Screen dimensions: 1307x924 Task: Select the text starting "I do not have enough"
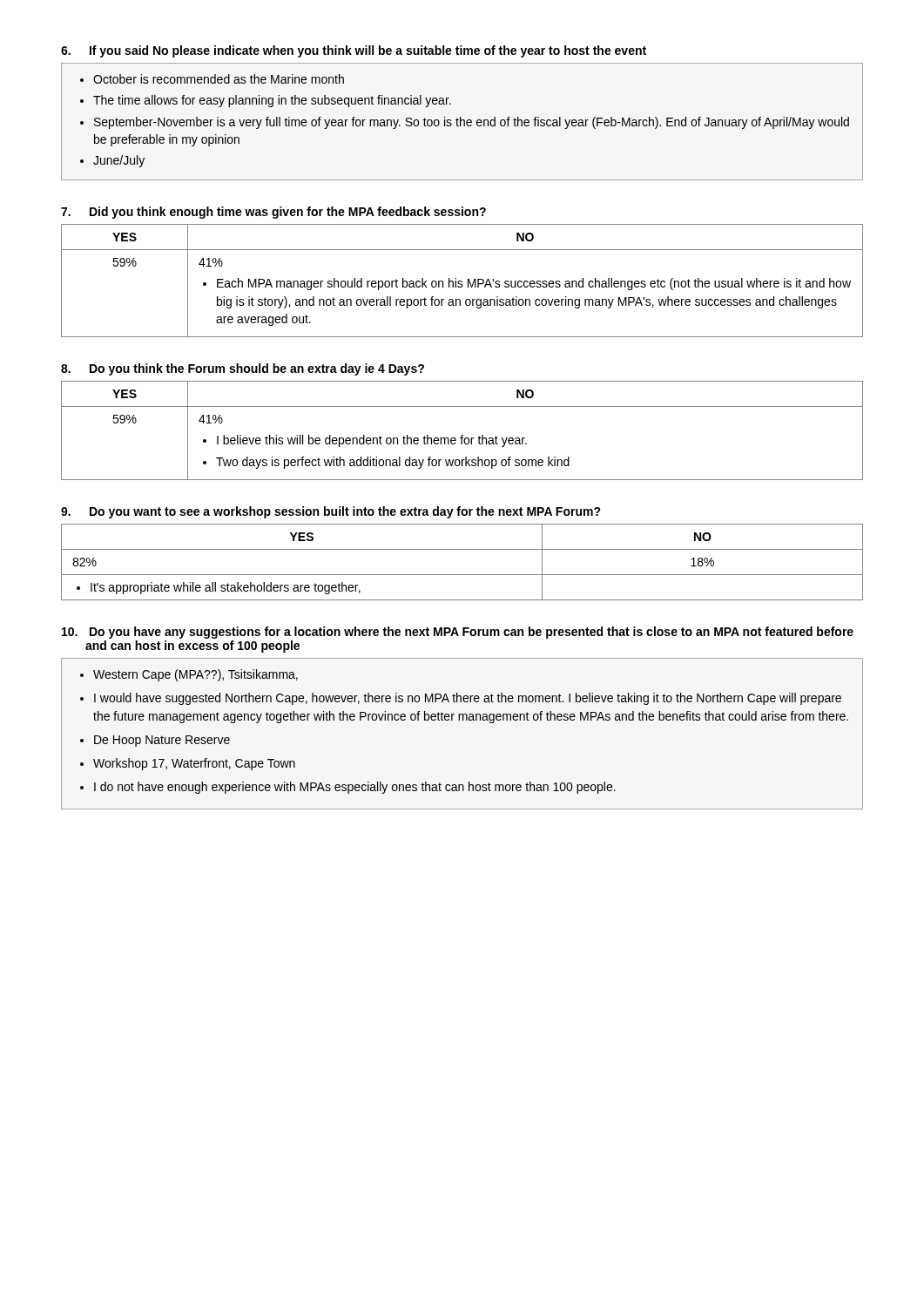point(355,787)
